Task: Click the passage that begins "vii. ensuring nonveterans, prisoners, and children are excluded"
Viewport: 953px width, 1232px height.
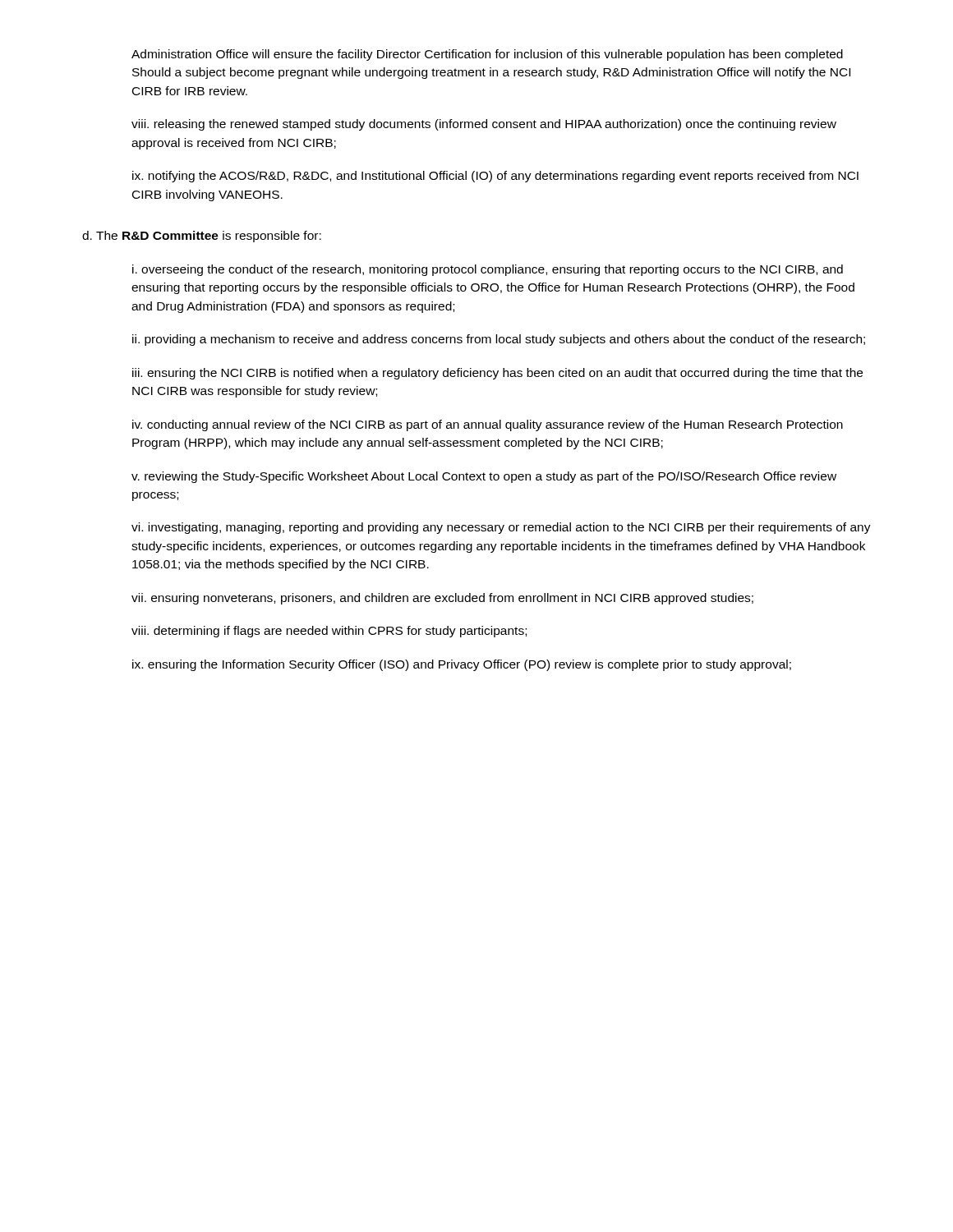Action: [x=443, y=597]
